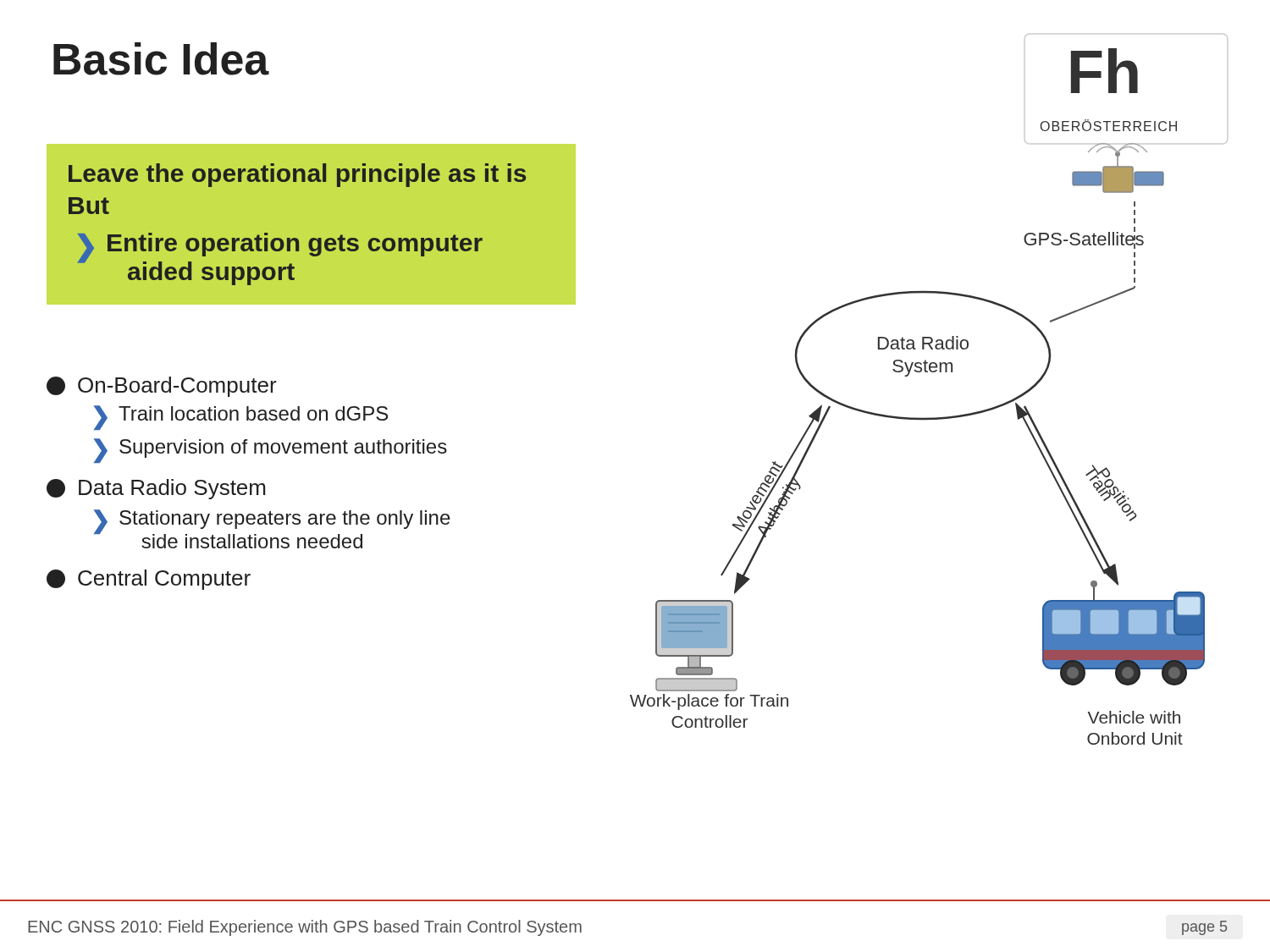Locate the text starting "Data Radio System"

tap(157, 488)
